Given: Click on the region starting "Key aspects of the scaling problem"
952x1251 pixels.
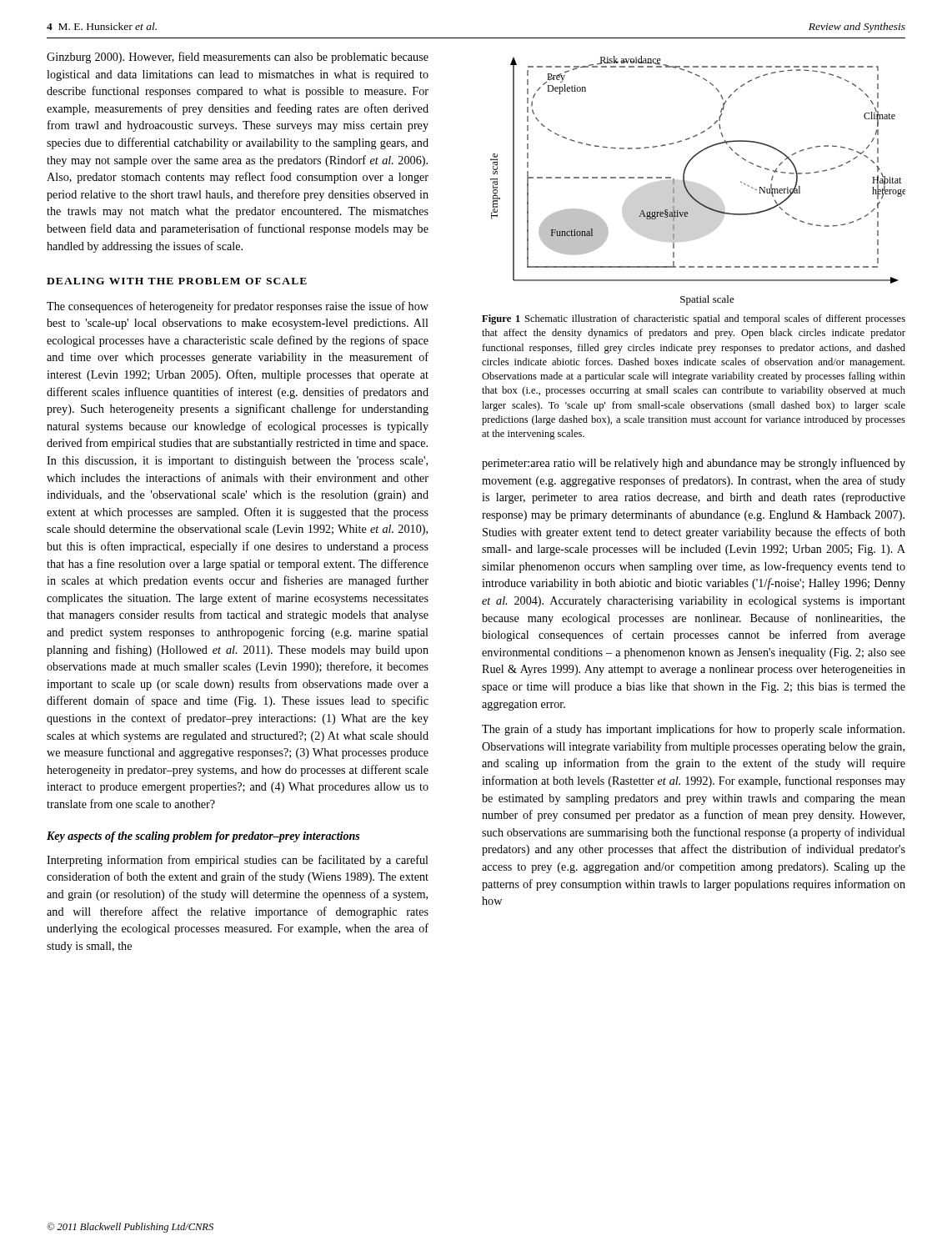Looking at the screenshot, I should [203, 836].
